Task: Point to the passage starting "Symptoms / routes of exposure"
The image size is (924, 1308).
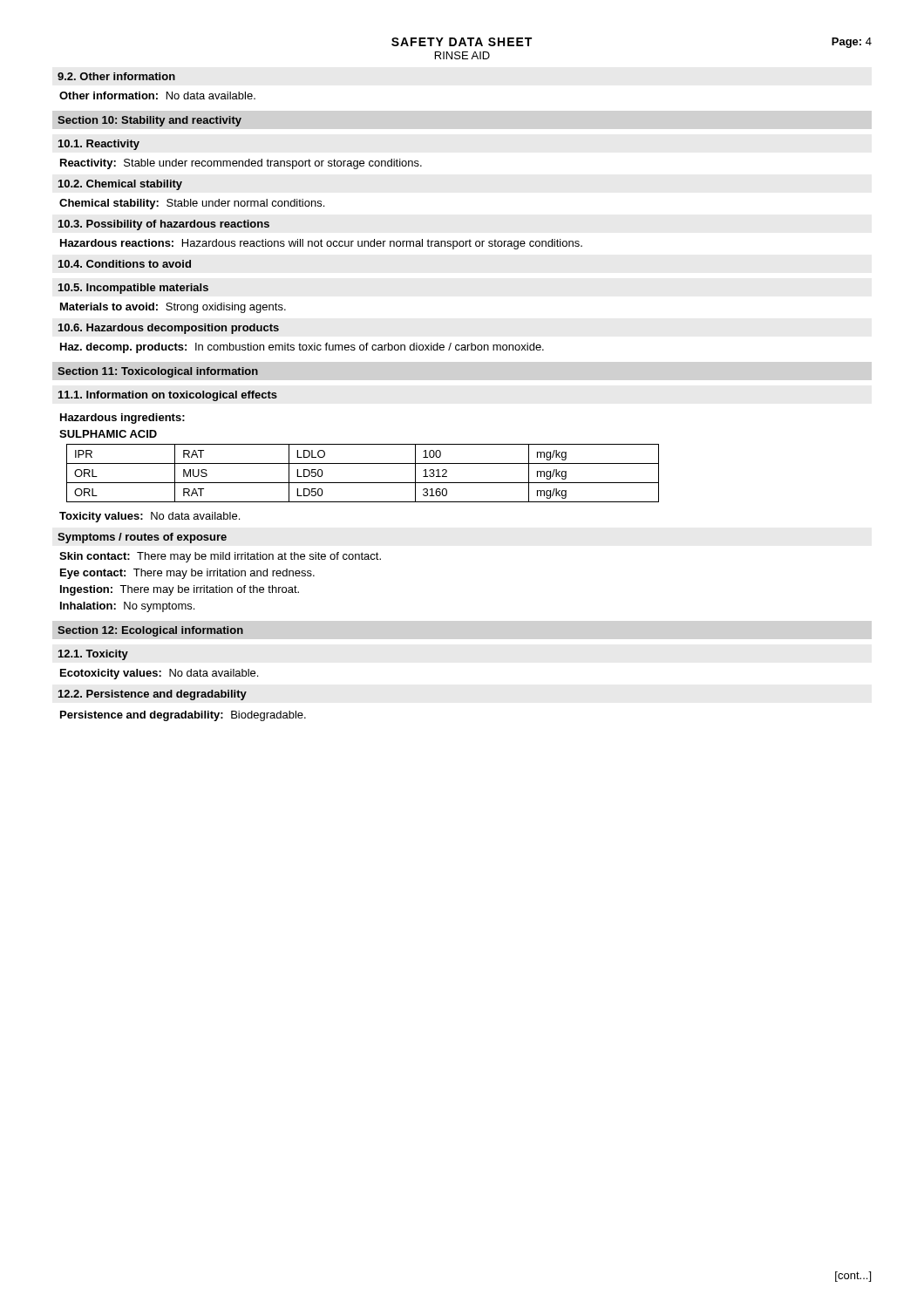Action: (142, 537)
